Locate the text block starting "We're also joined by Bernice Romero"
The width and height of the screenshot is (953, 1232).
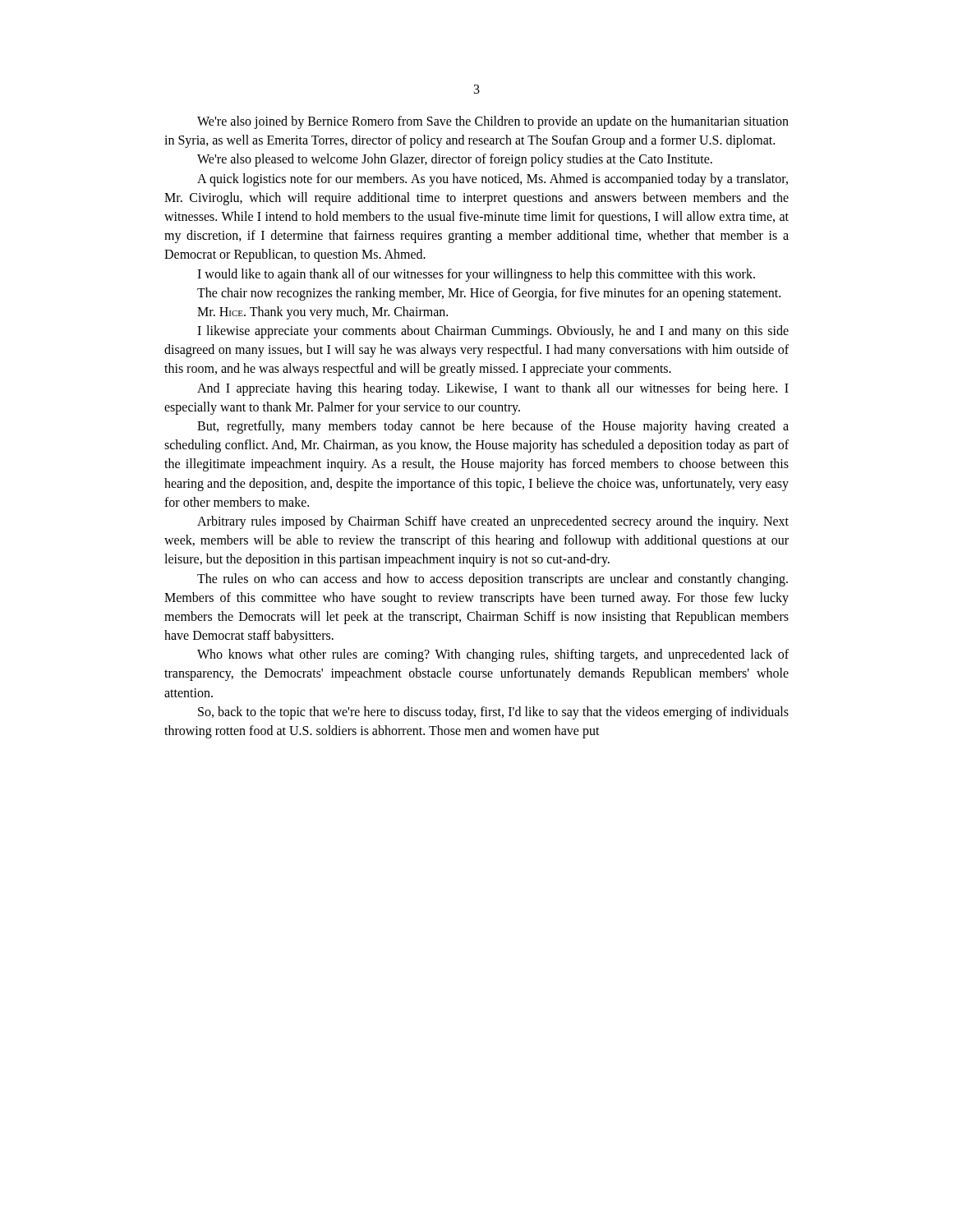[476, 426]
